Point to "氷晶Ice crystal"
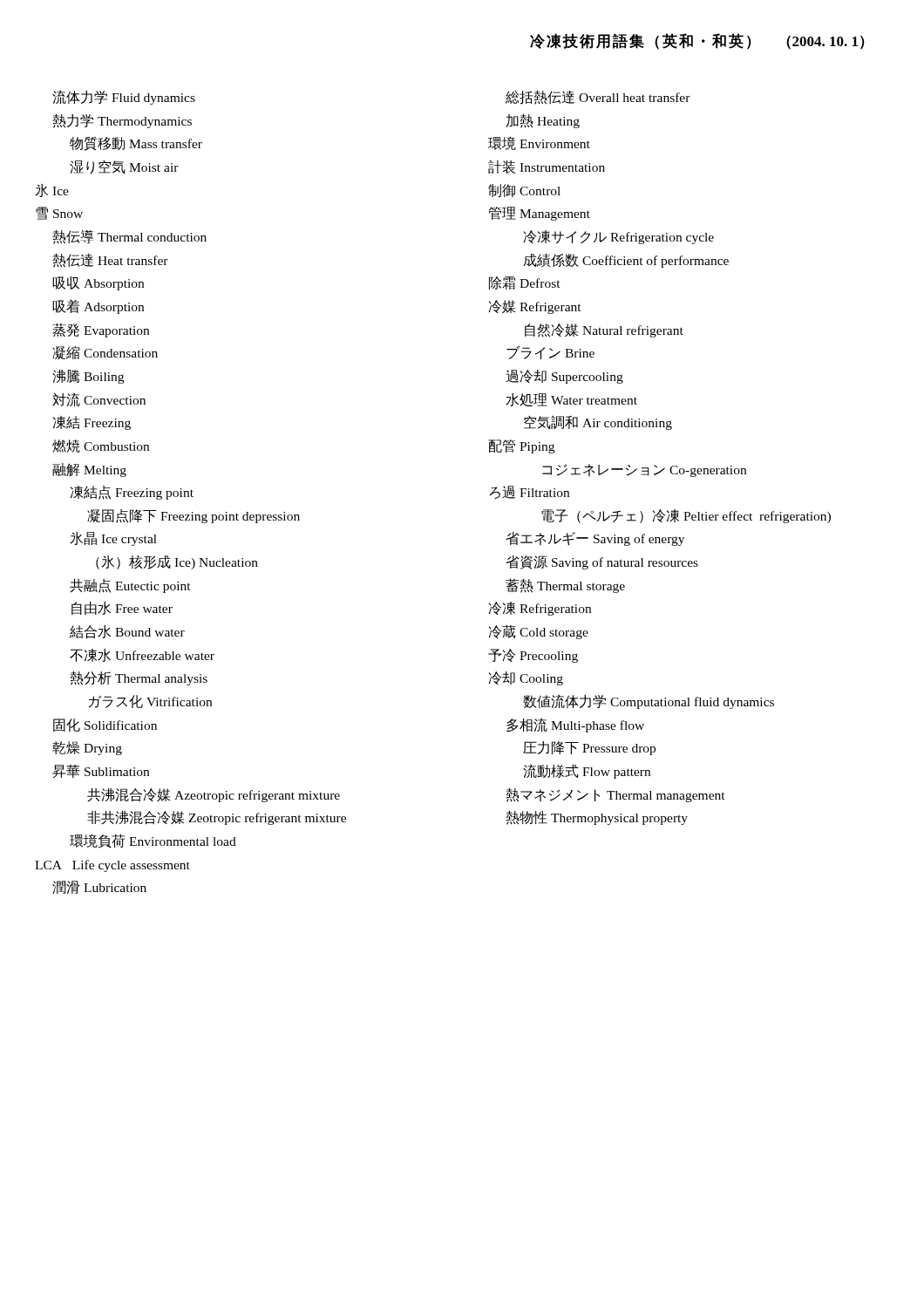The width and height of the screenshot is (924, 1308). pos(113,540)
